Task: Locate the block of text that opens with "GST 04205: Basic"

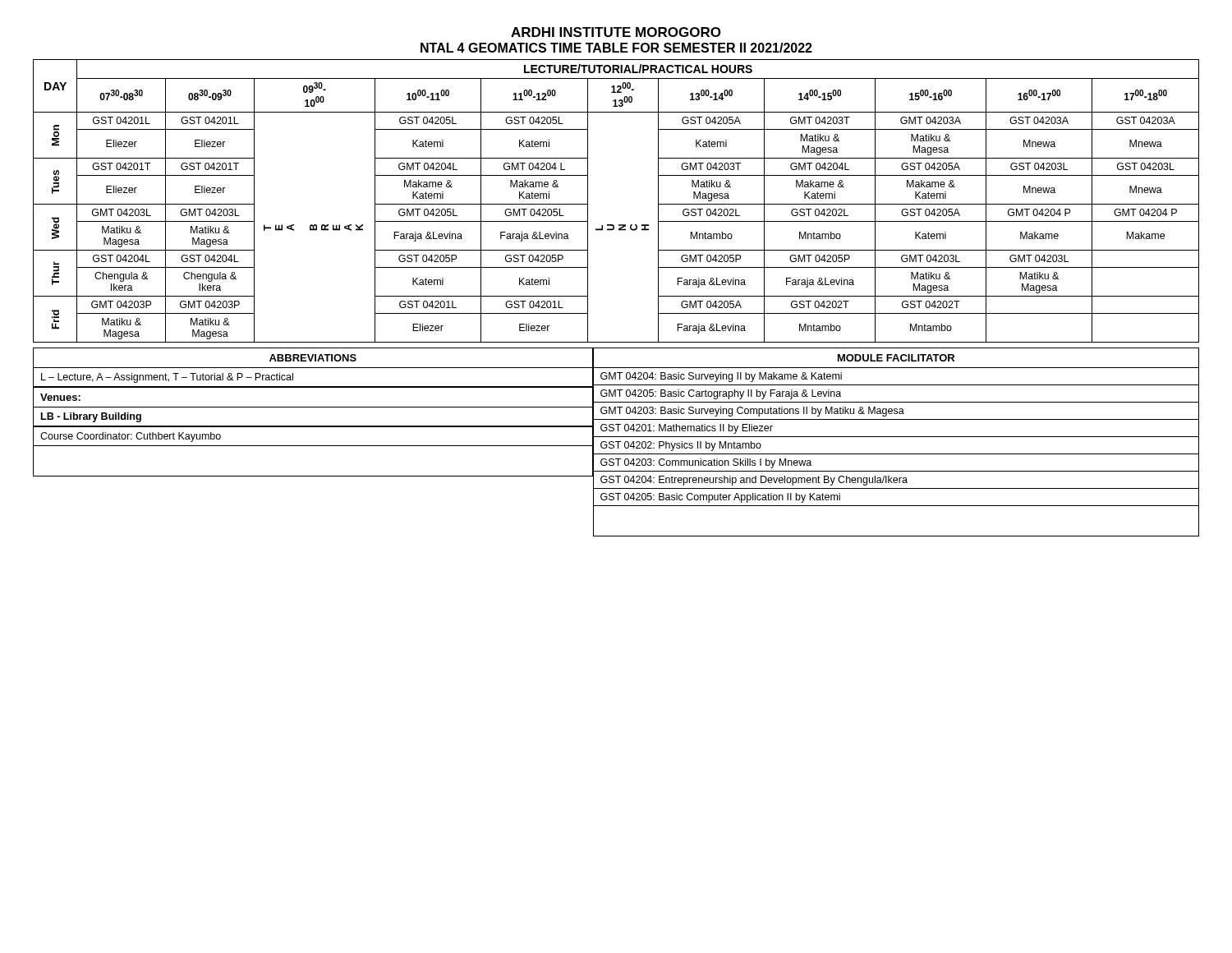Action: click(x=720, y=497)
